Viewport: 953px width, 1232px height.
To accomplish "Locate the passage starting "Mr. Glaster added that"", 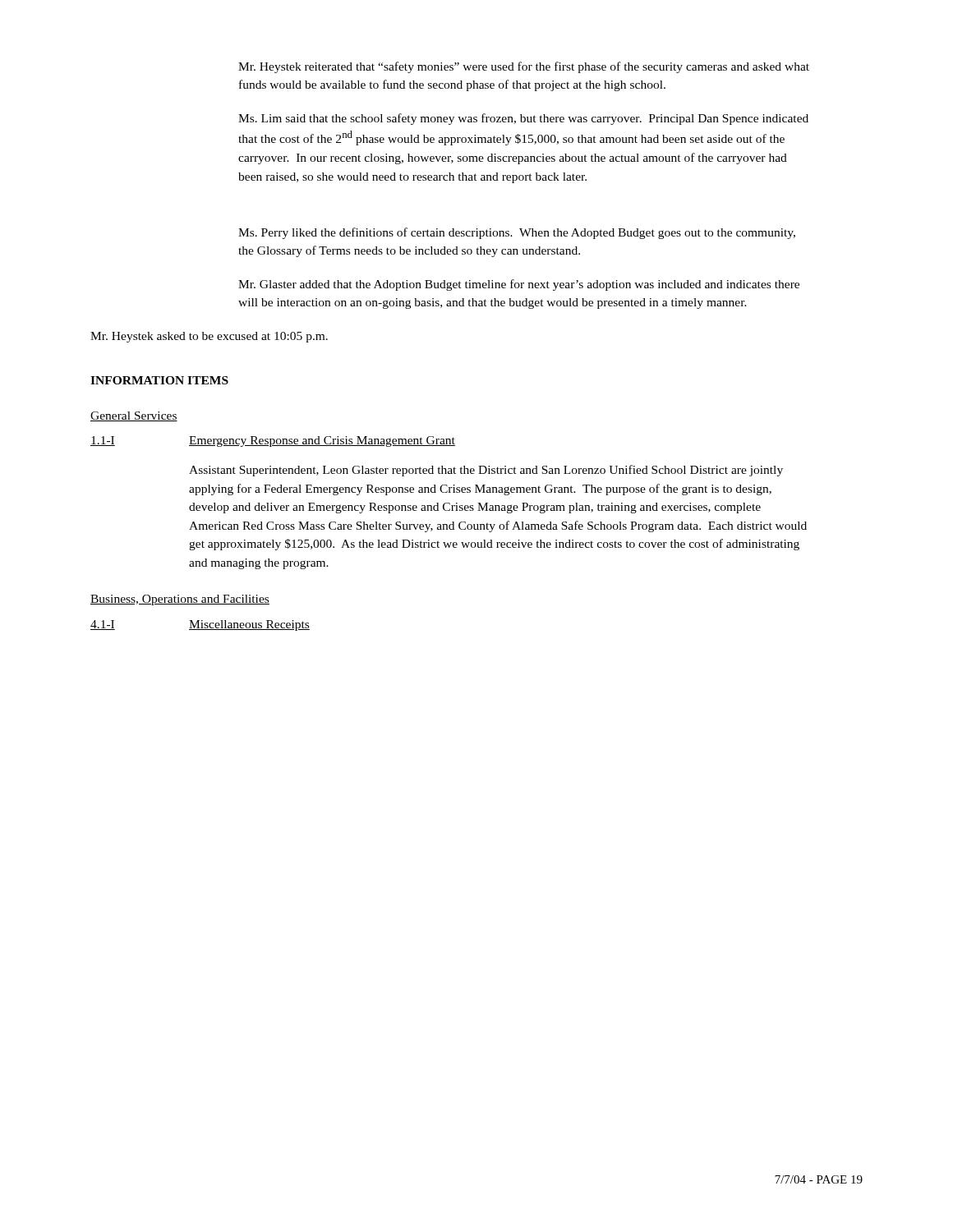I will [x=526, y=294].
